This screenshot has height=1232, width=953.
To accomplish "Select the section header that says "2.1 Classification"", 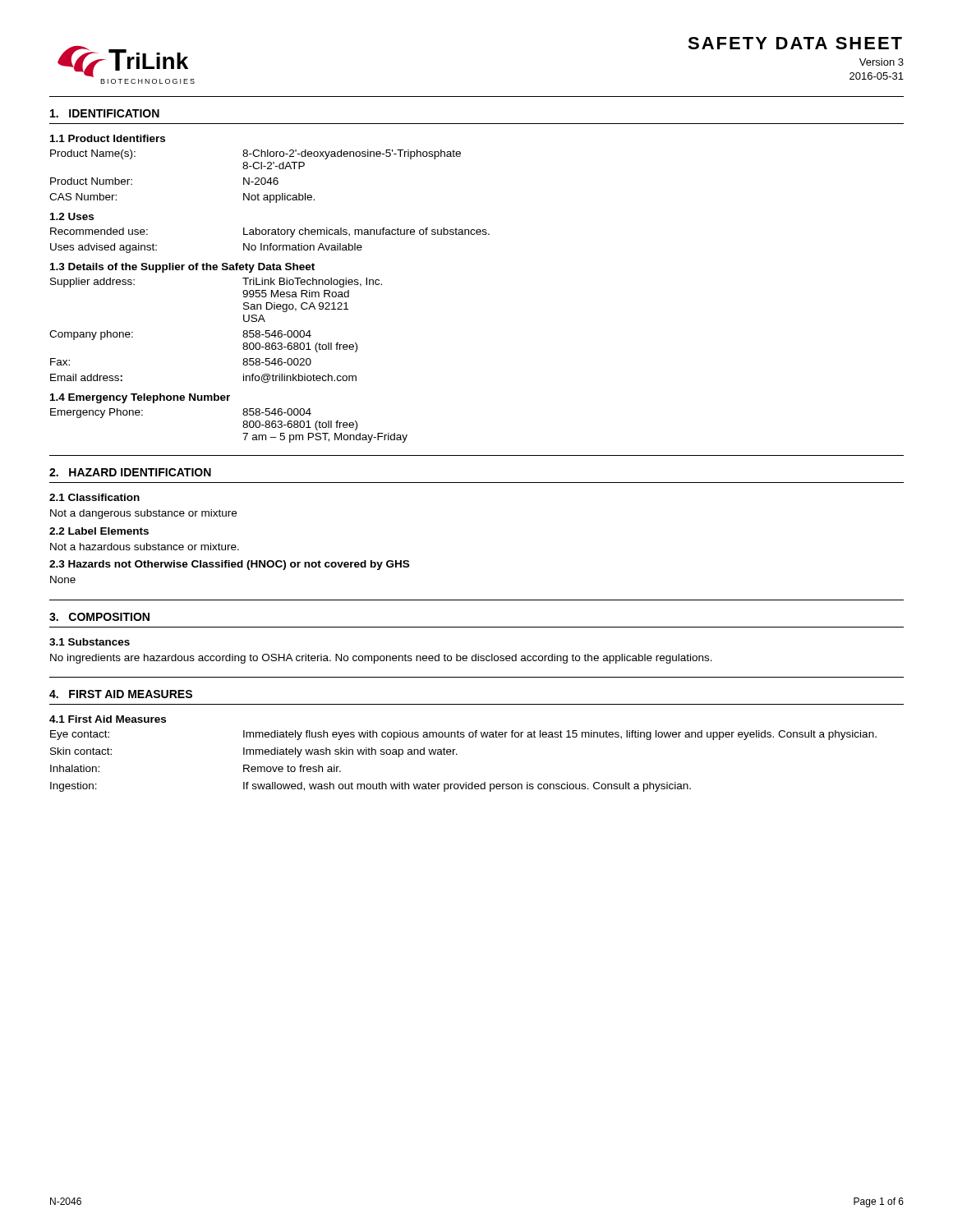I will coord(95,497).
